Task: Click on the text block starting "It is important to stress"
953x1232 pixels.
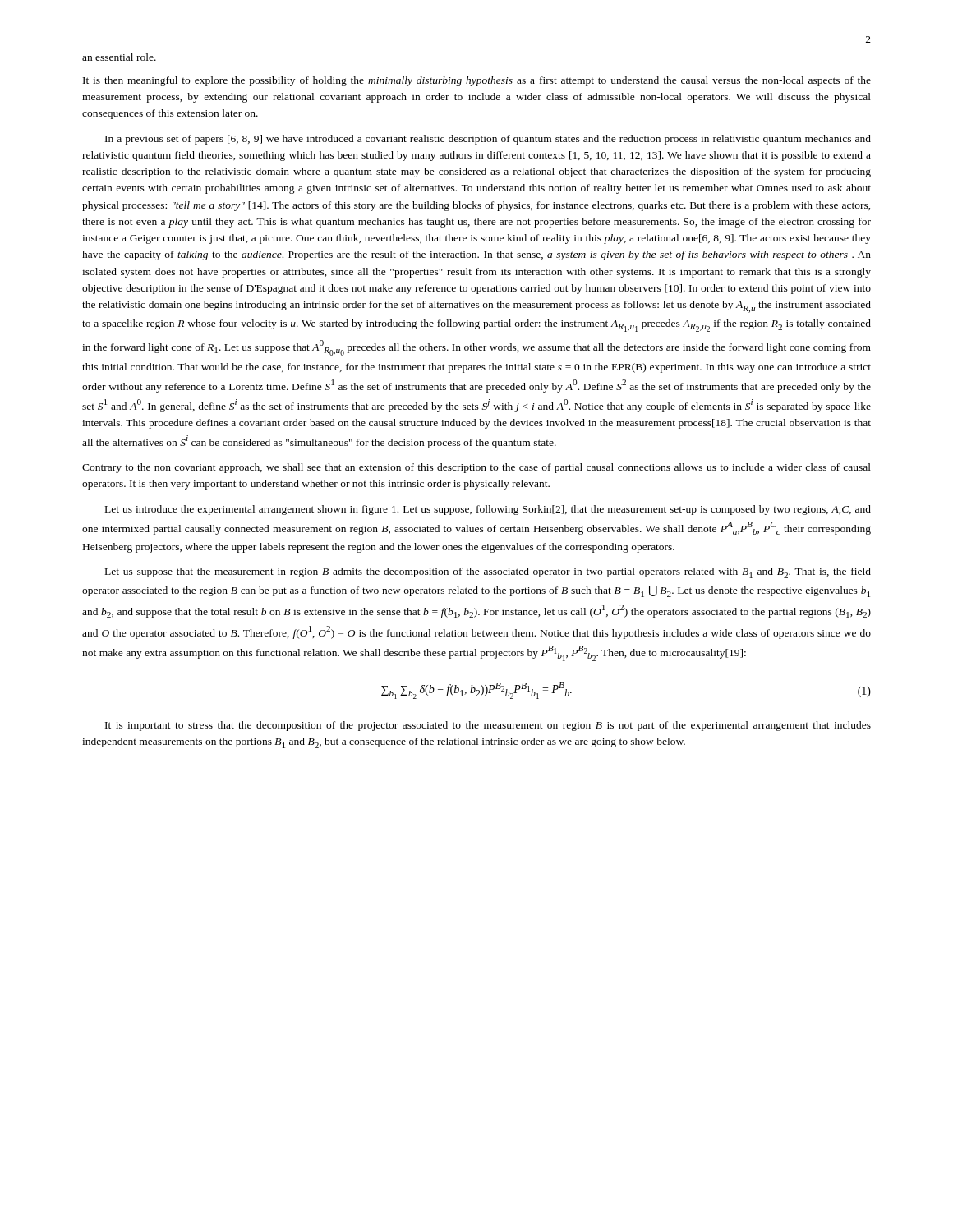Action: tap(476, 734)
